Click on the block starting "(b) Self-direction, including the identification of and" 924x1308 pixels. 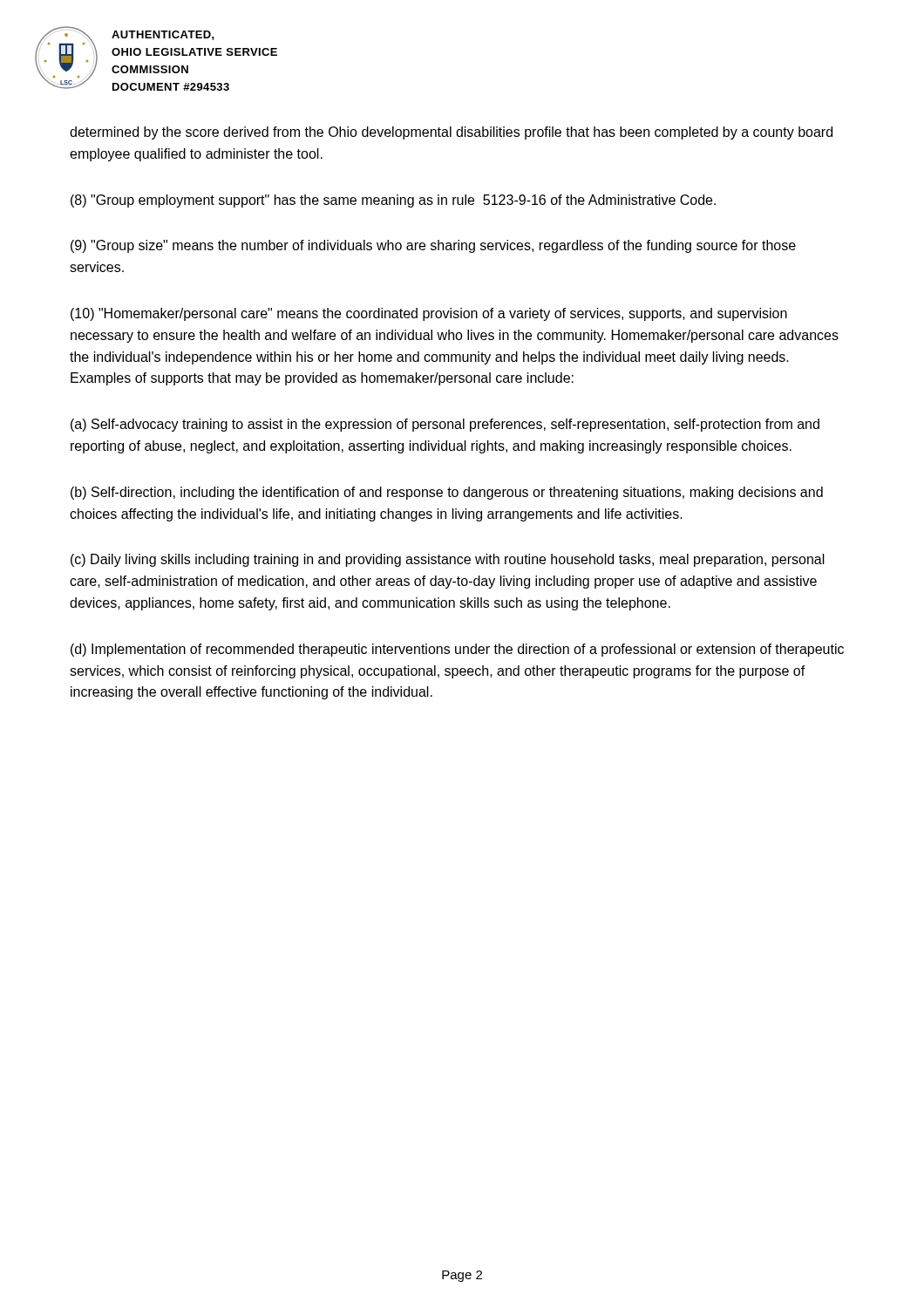(447, 503)
